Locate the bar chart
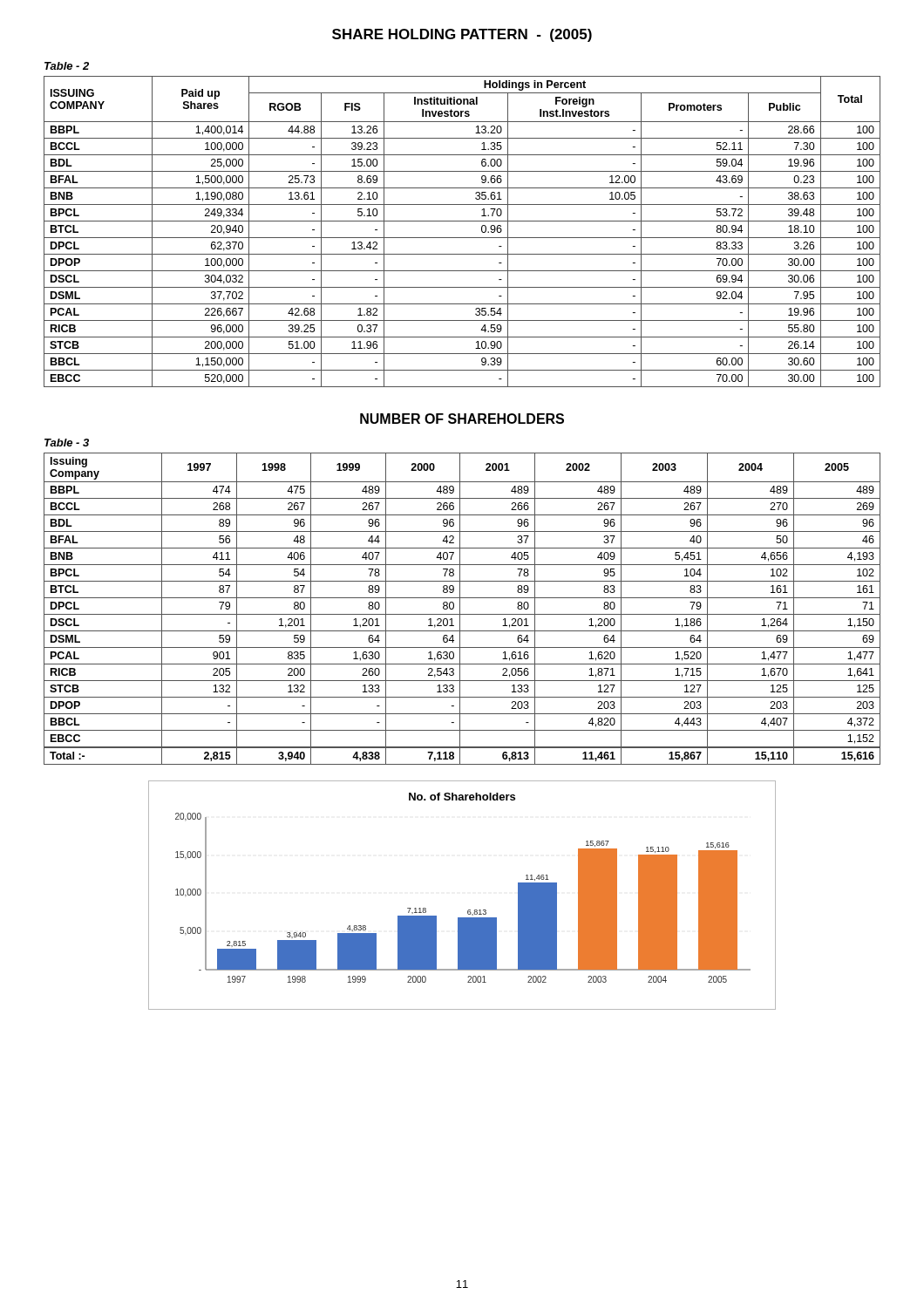 click(x=462, y=895)
